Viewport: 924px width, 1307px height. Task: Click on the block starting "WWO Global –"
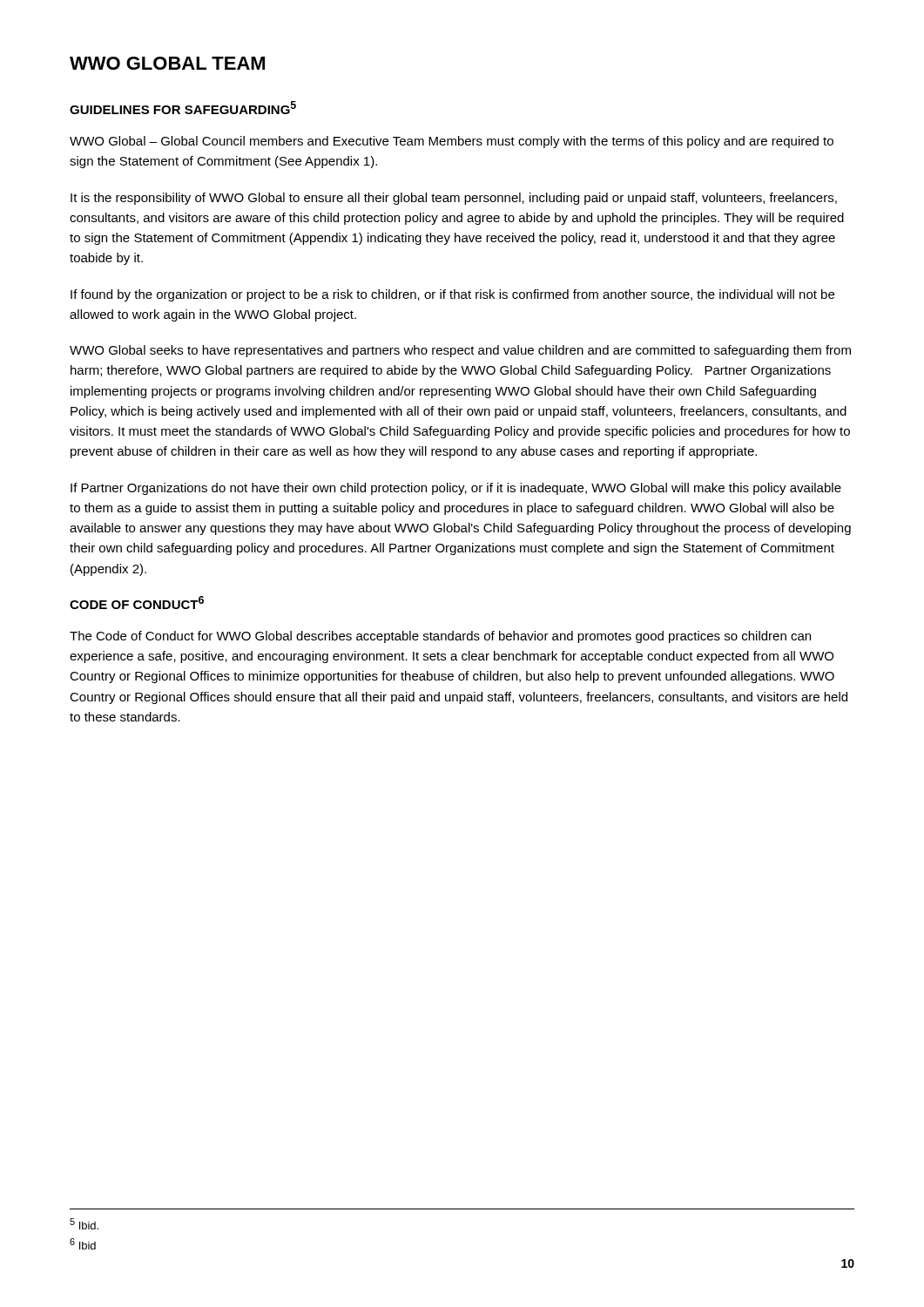(x=452, y=151)
